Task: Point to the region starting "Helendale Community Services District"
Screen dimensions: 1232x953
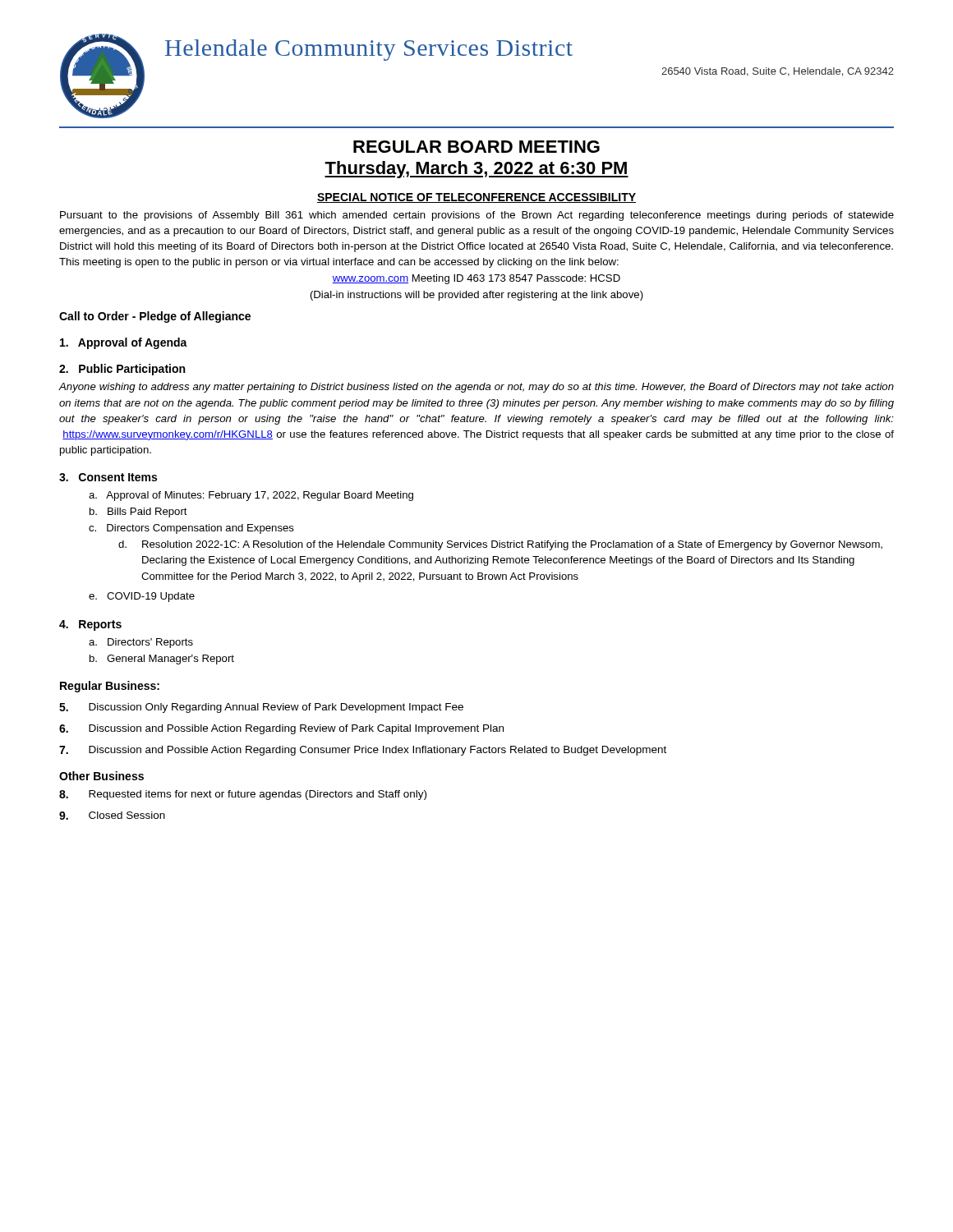Action: coord(369,47)
